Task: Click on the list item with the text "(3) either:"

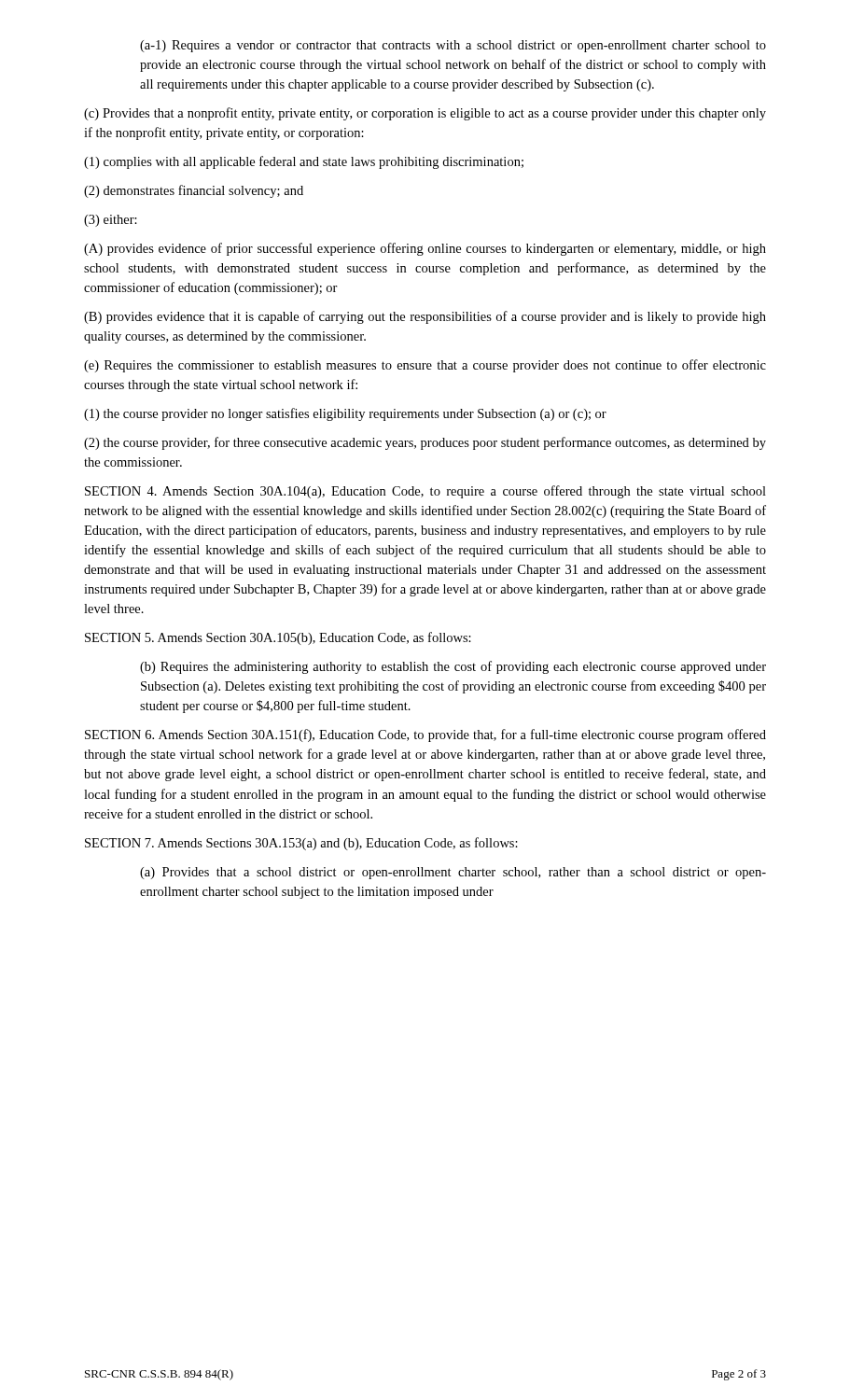Action: coord(111,221)
